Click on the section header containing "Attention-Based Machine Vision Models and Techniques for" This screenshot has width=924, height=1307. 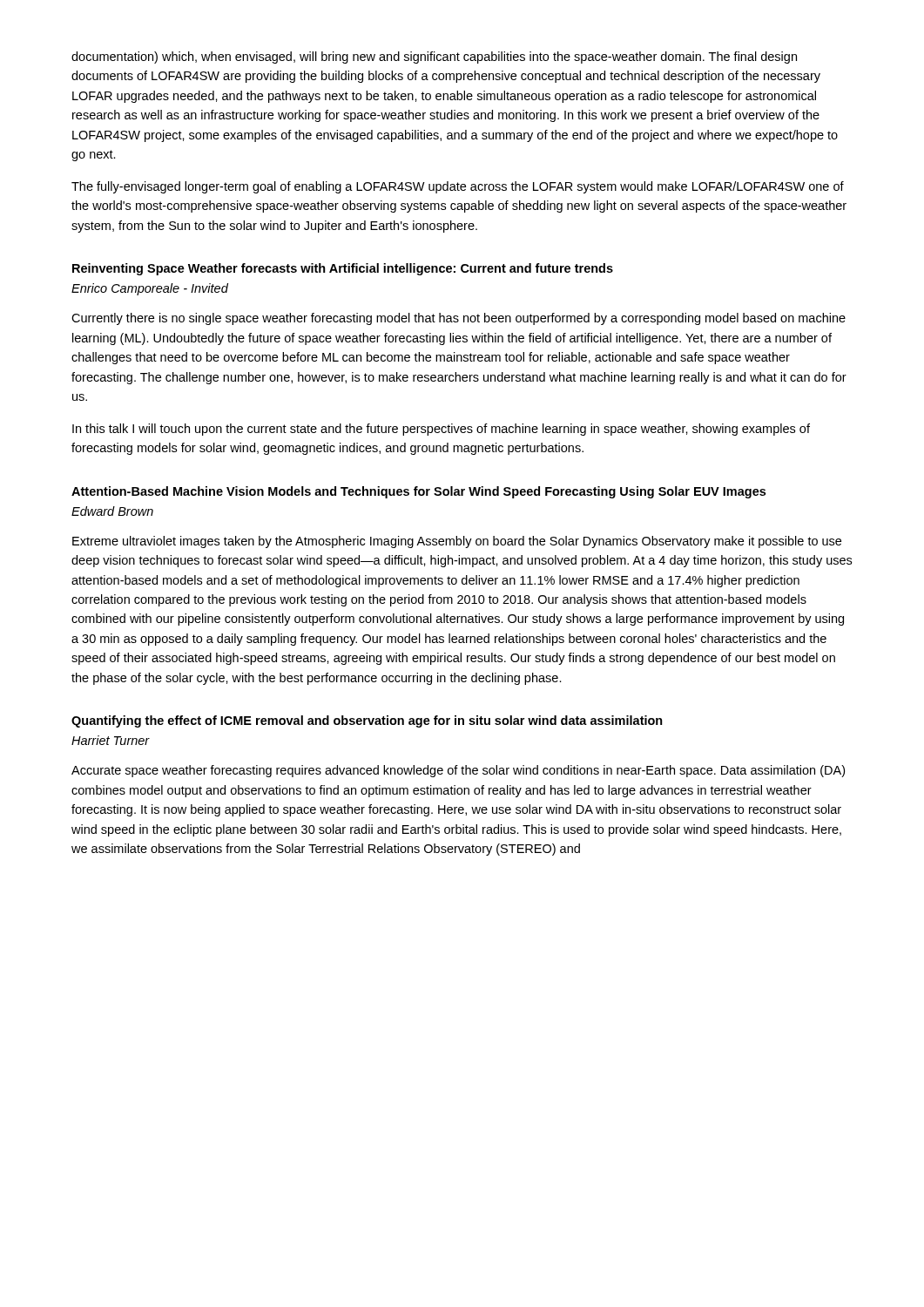pyautogui.click(x=419, y=491)
